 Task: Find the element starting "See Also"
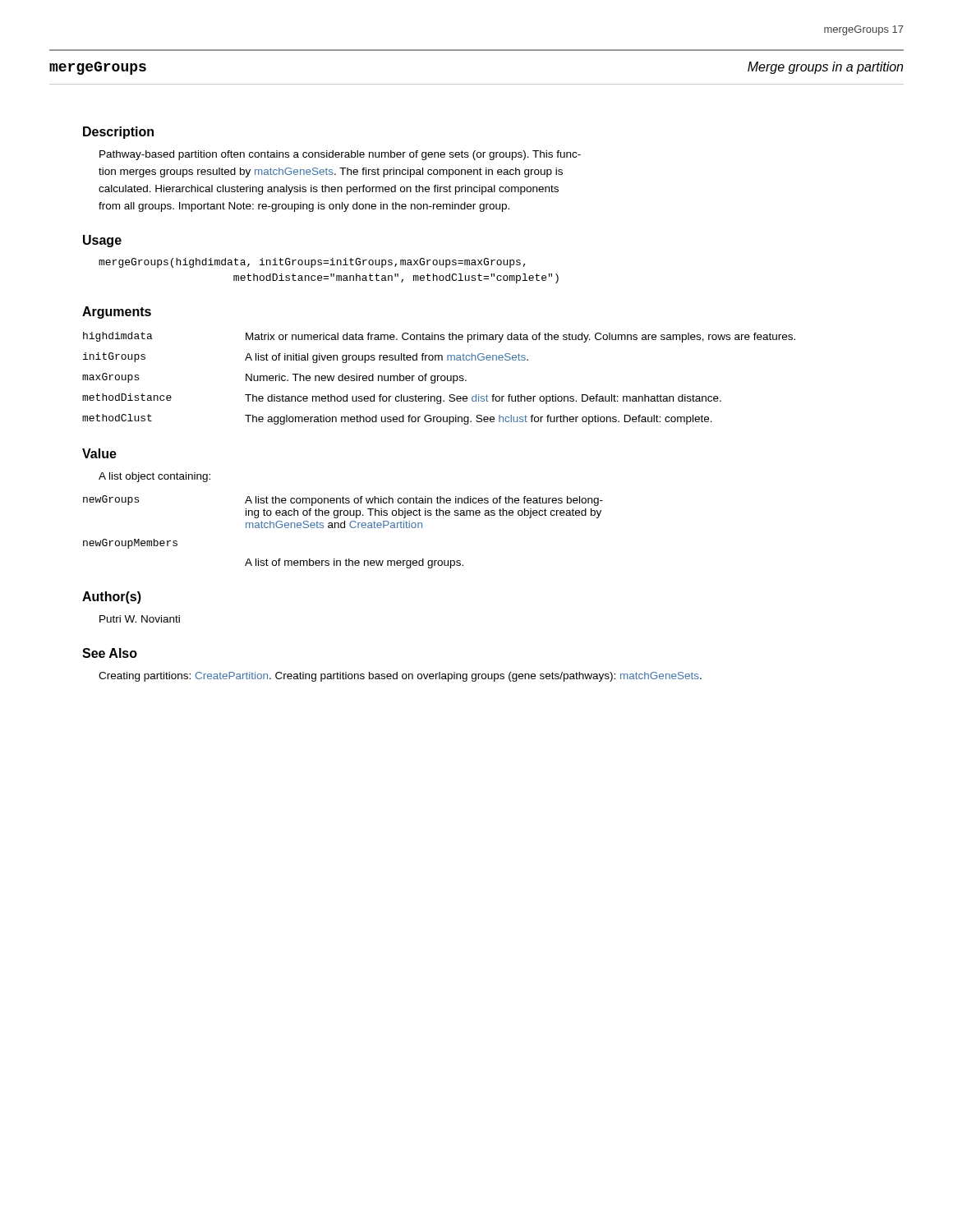click(110, 653)
